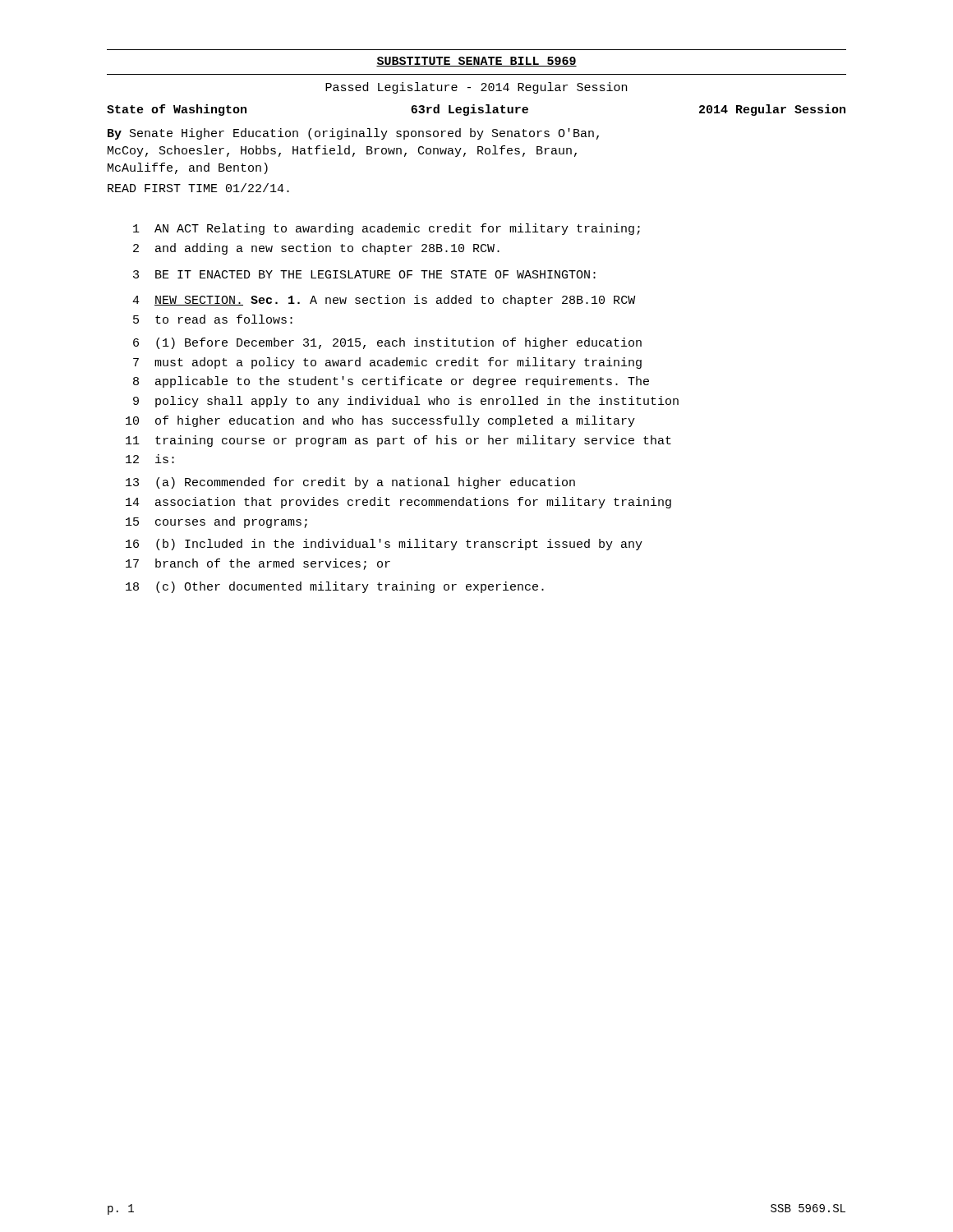Locate the block of text that opens with "8 applicable to"
Viewport: 953px width, 1232px height.
tap(476, 383)
